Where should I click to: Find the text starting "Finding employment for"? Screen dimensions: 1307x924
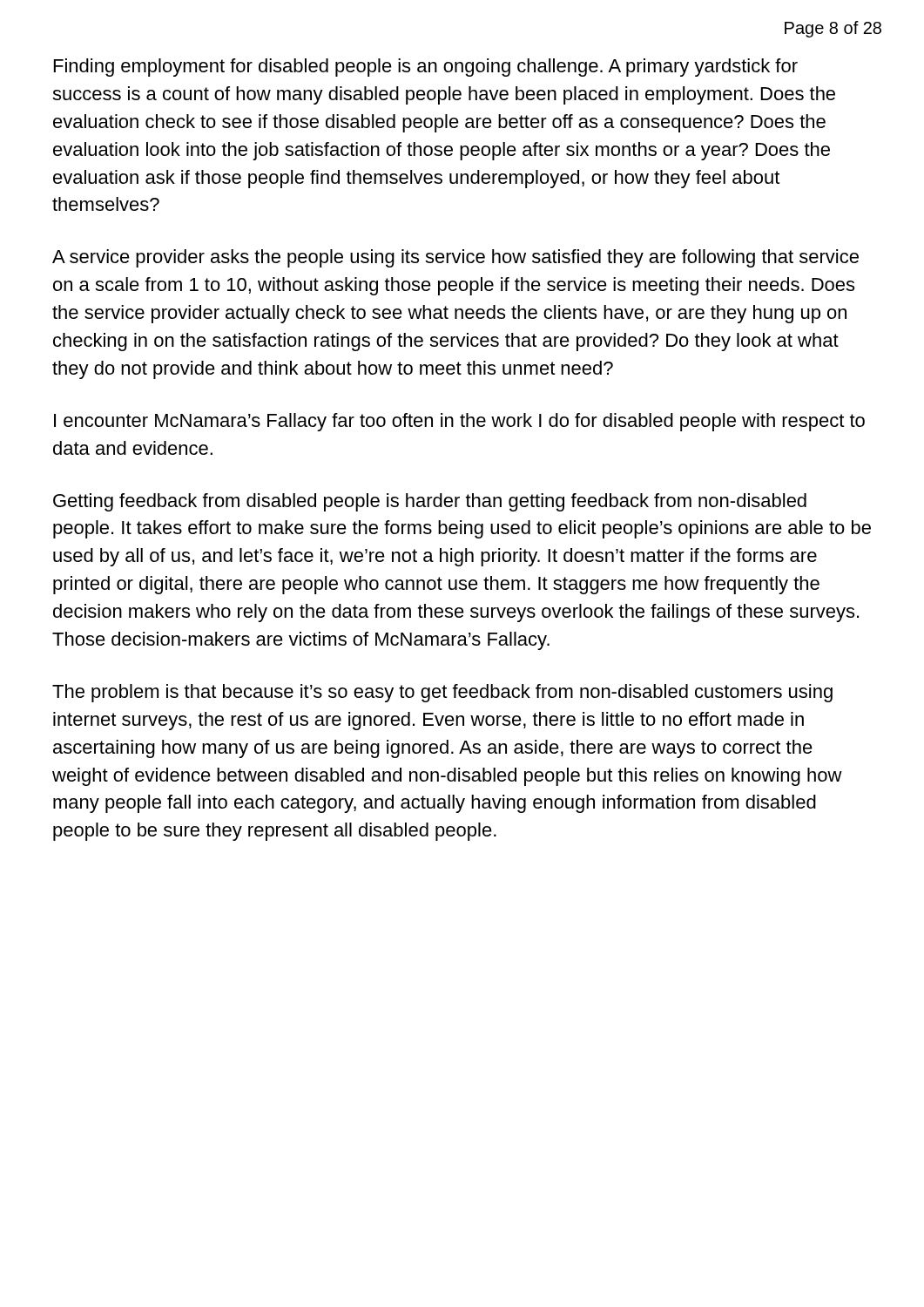[x=444, y=135]
